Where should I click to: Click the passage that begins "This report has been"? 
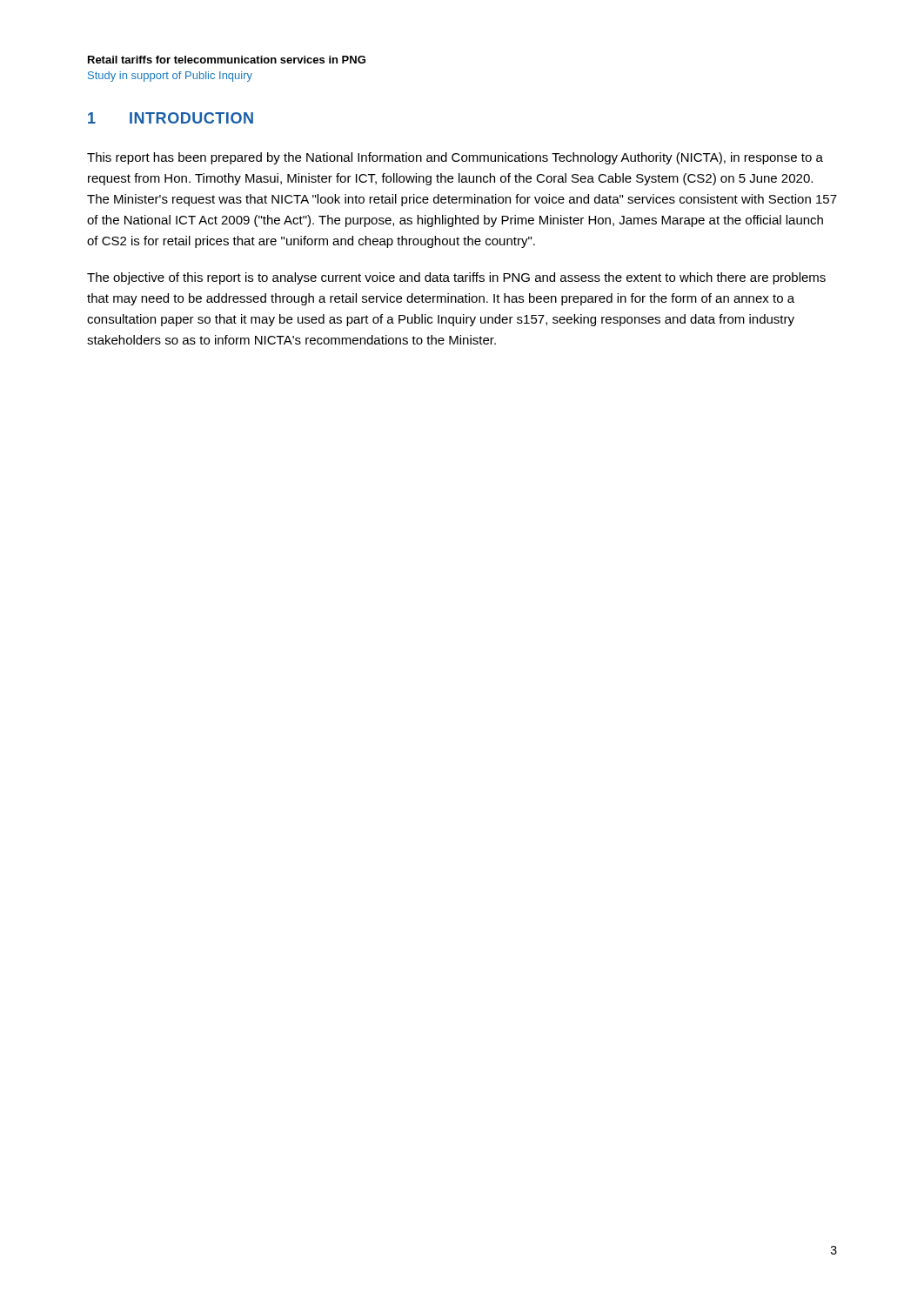(x=462, y=199)
